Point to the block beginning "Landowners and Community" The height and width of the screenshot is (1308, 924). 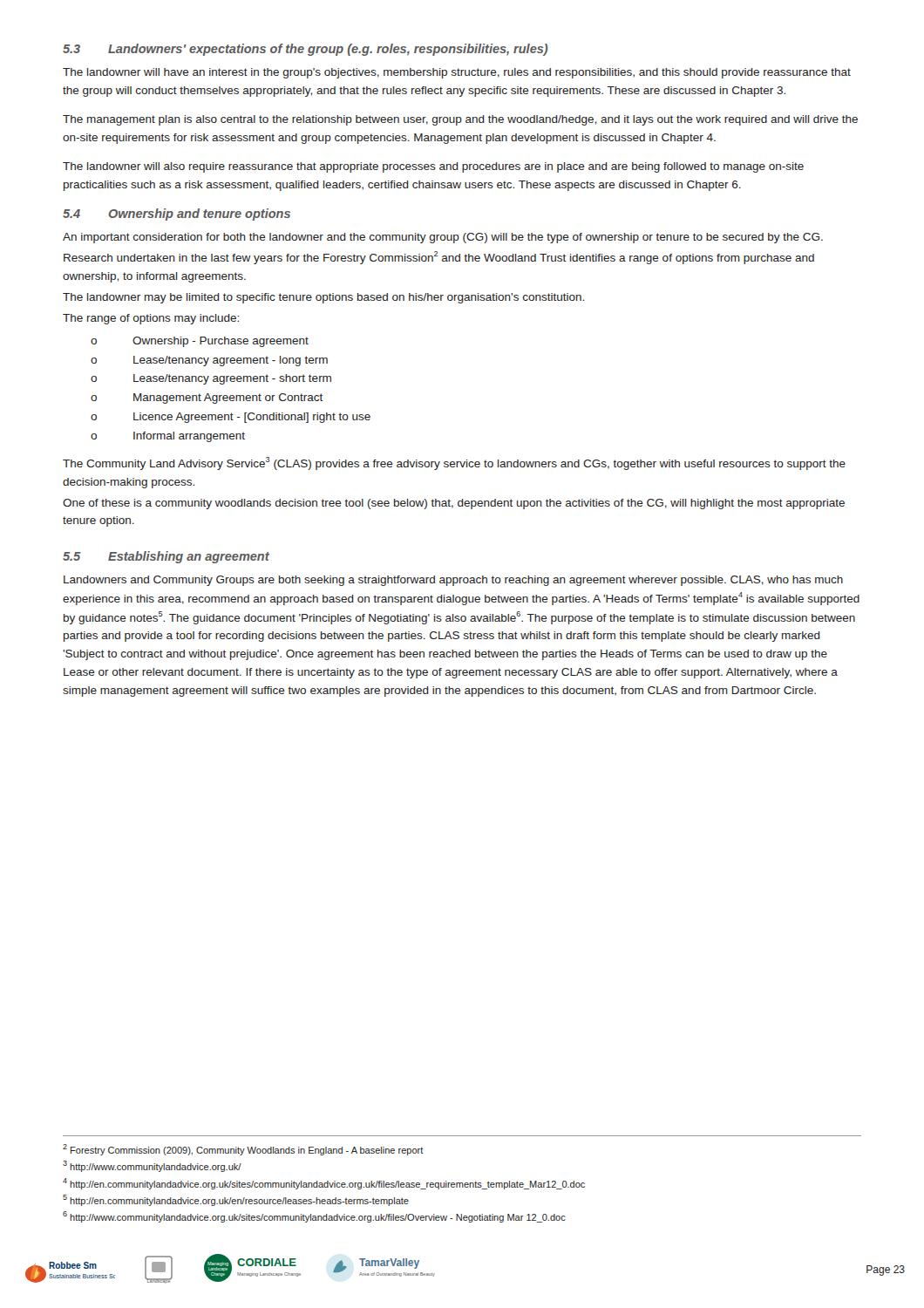point(461,635)
